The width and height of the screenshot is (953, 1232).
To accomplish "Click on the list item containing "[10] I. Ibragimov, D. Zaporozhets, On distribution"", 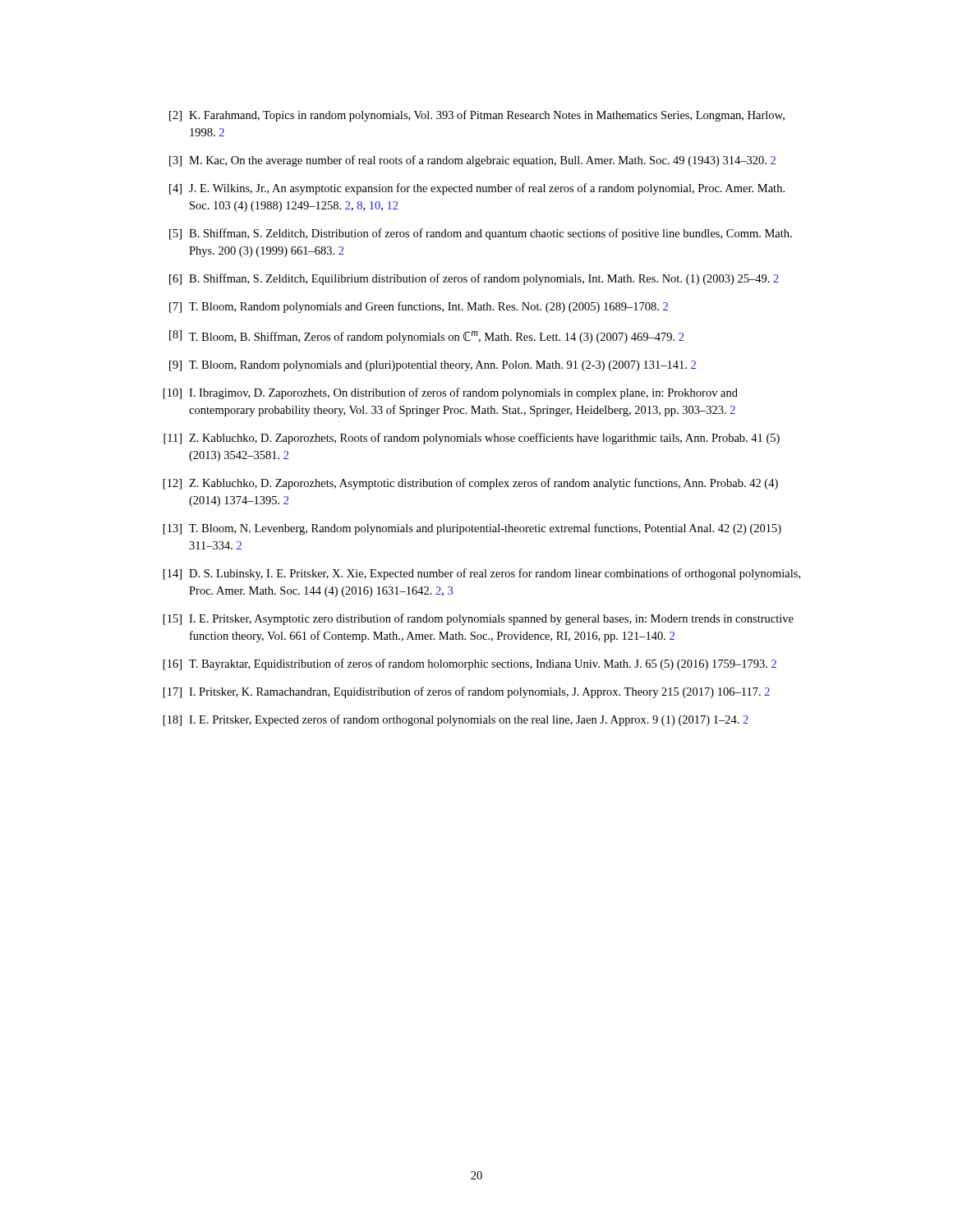I will (476, 402).
